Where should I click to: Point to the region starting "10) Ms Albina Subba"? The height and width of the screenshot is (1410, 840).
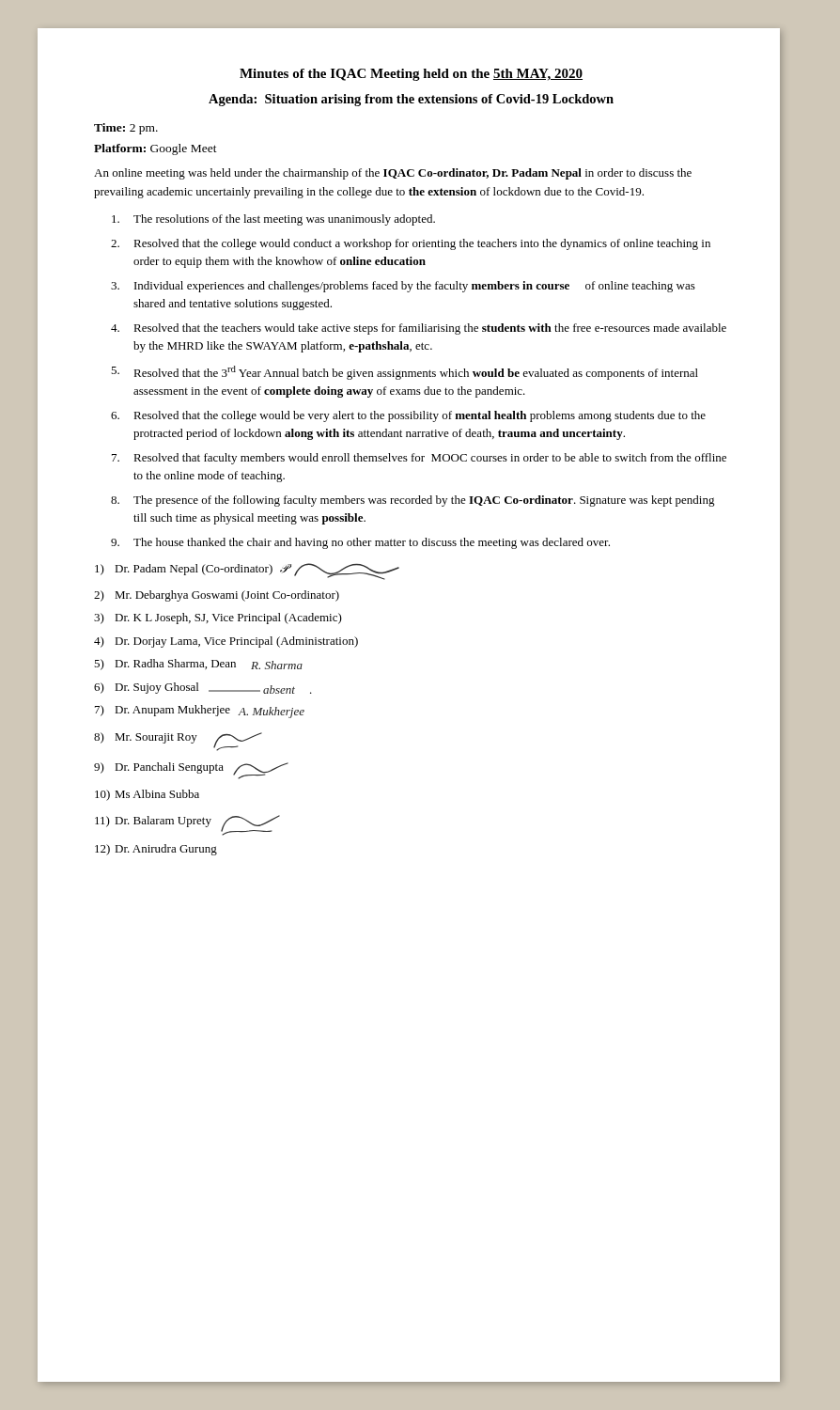pos(147,795)
